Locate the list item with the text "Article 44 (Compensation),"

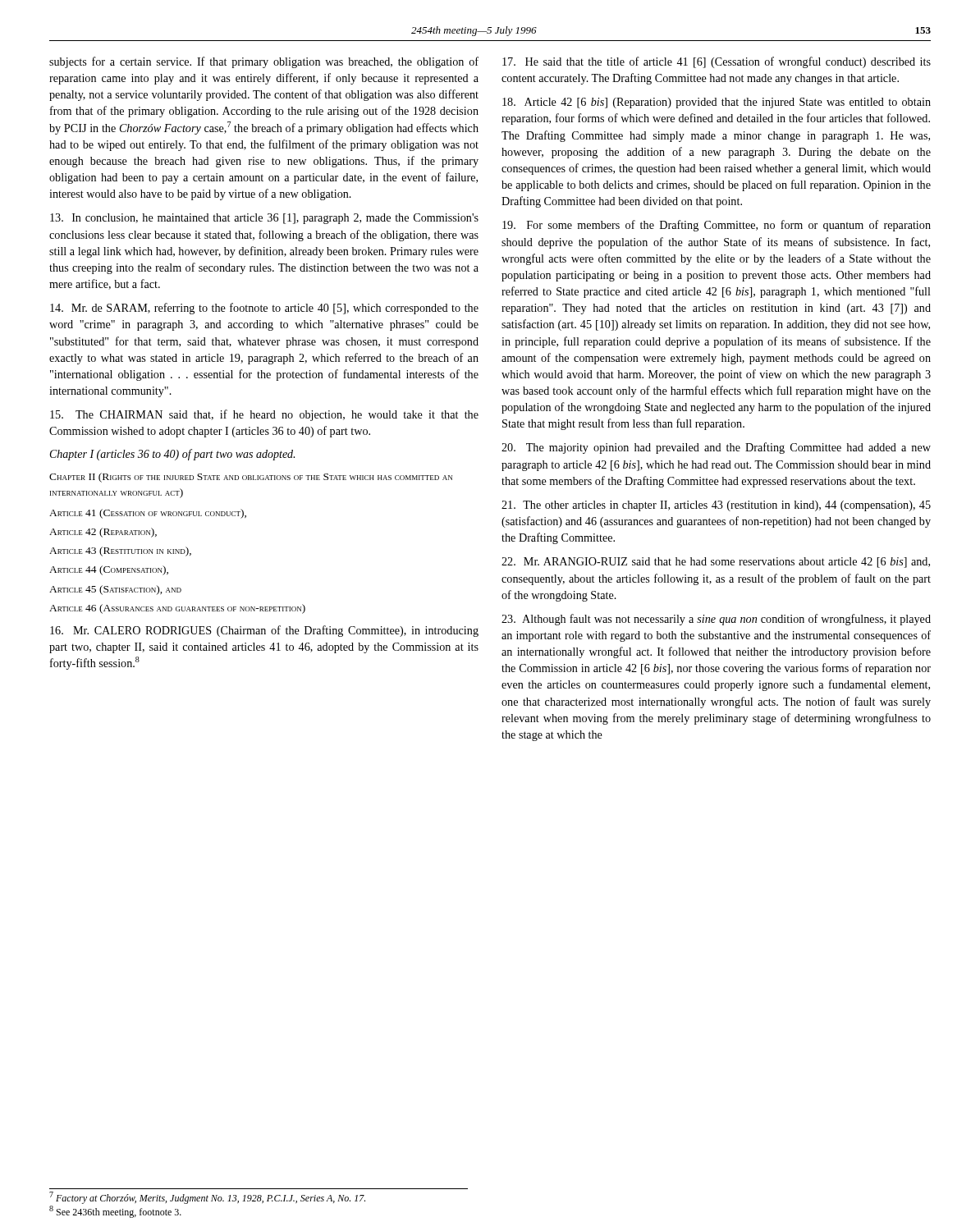(109, 569)
